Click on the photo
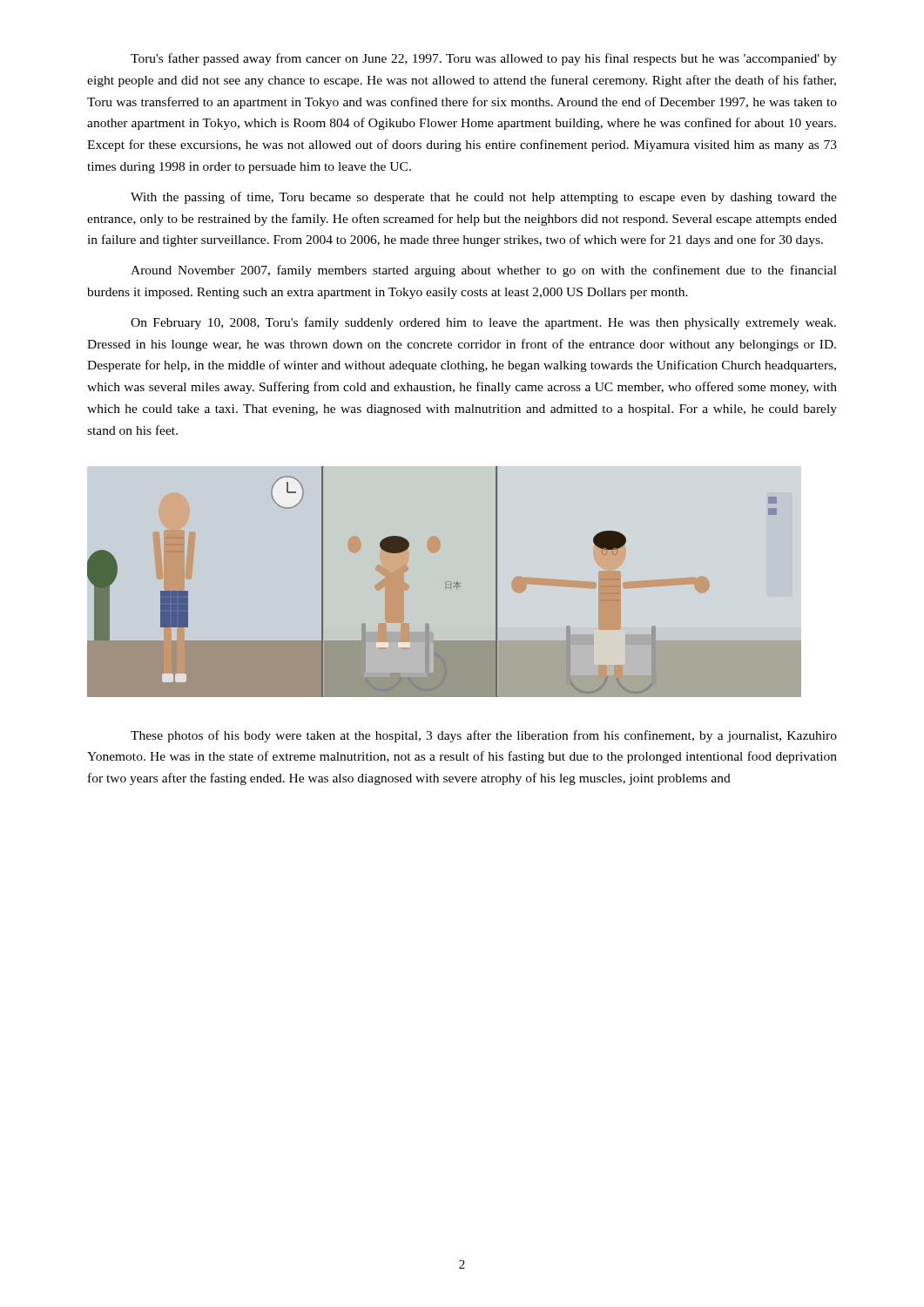 click(444, 583)
